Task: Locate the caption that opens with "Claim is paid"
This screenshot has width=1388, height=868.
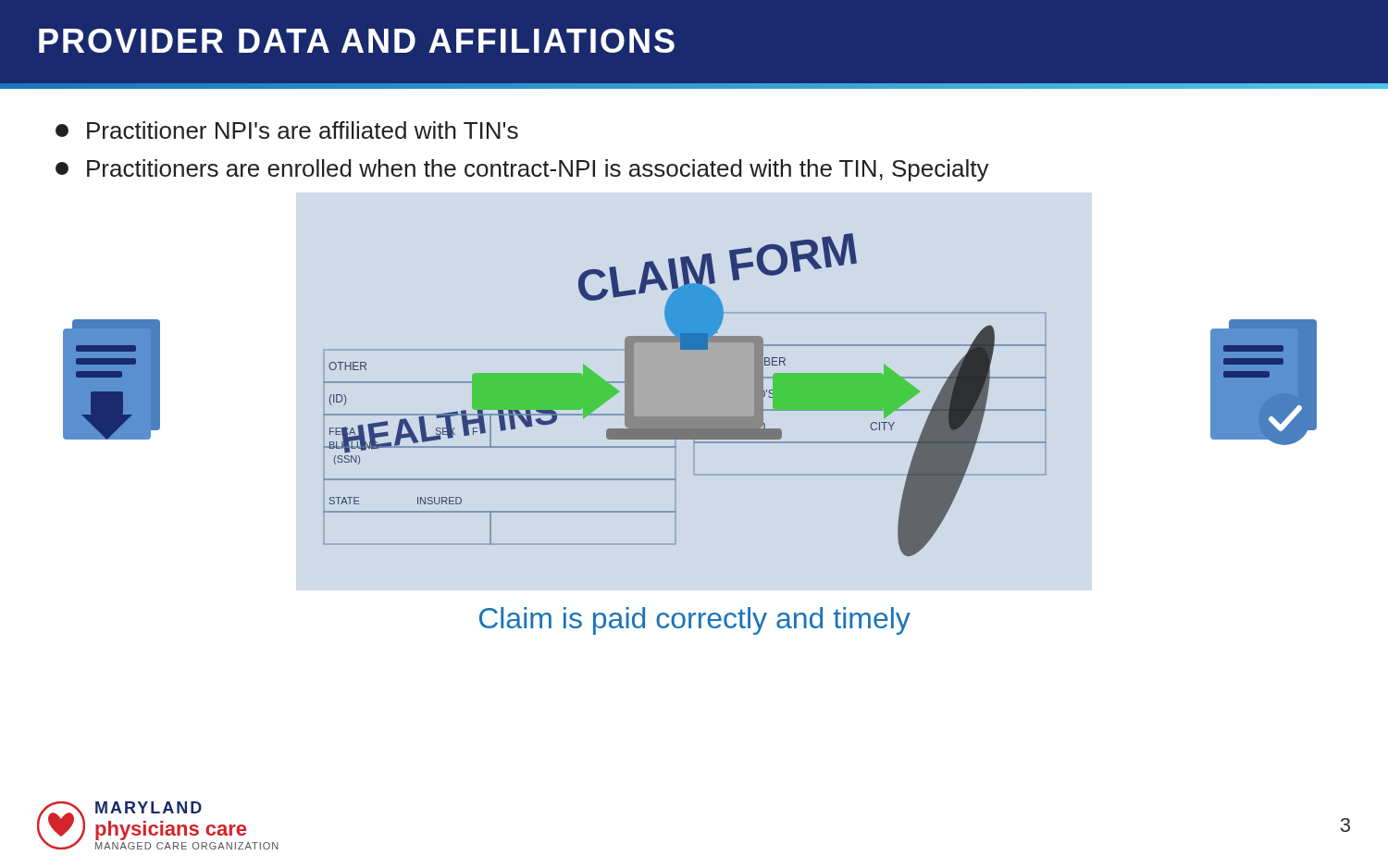Action: (x=694, y=618)
